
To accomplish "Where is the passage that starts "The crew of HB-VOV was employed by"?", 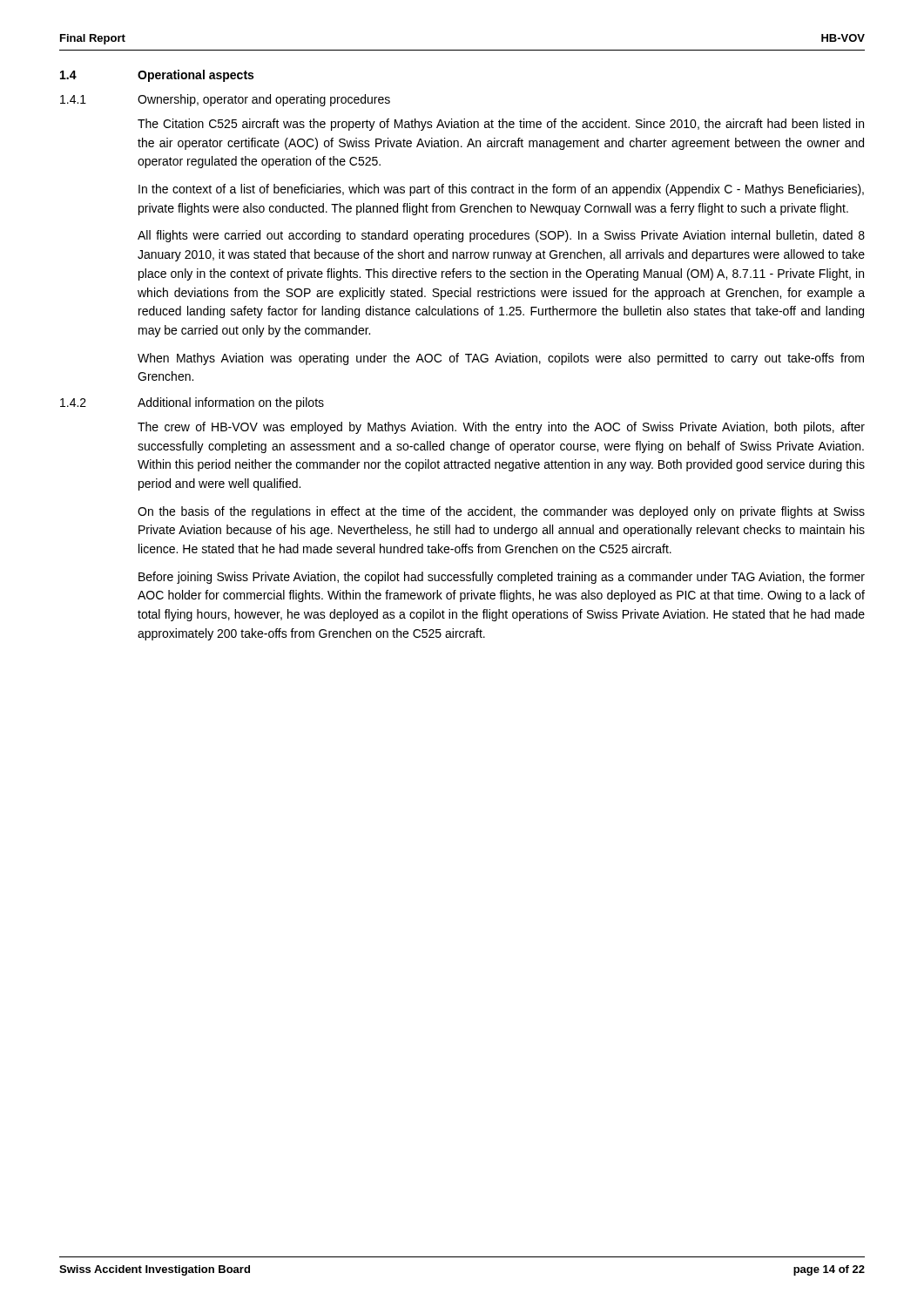I will point(501,455).
